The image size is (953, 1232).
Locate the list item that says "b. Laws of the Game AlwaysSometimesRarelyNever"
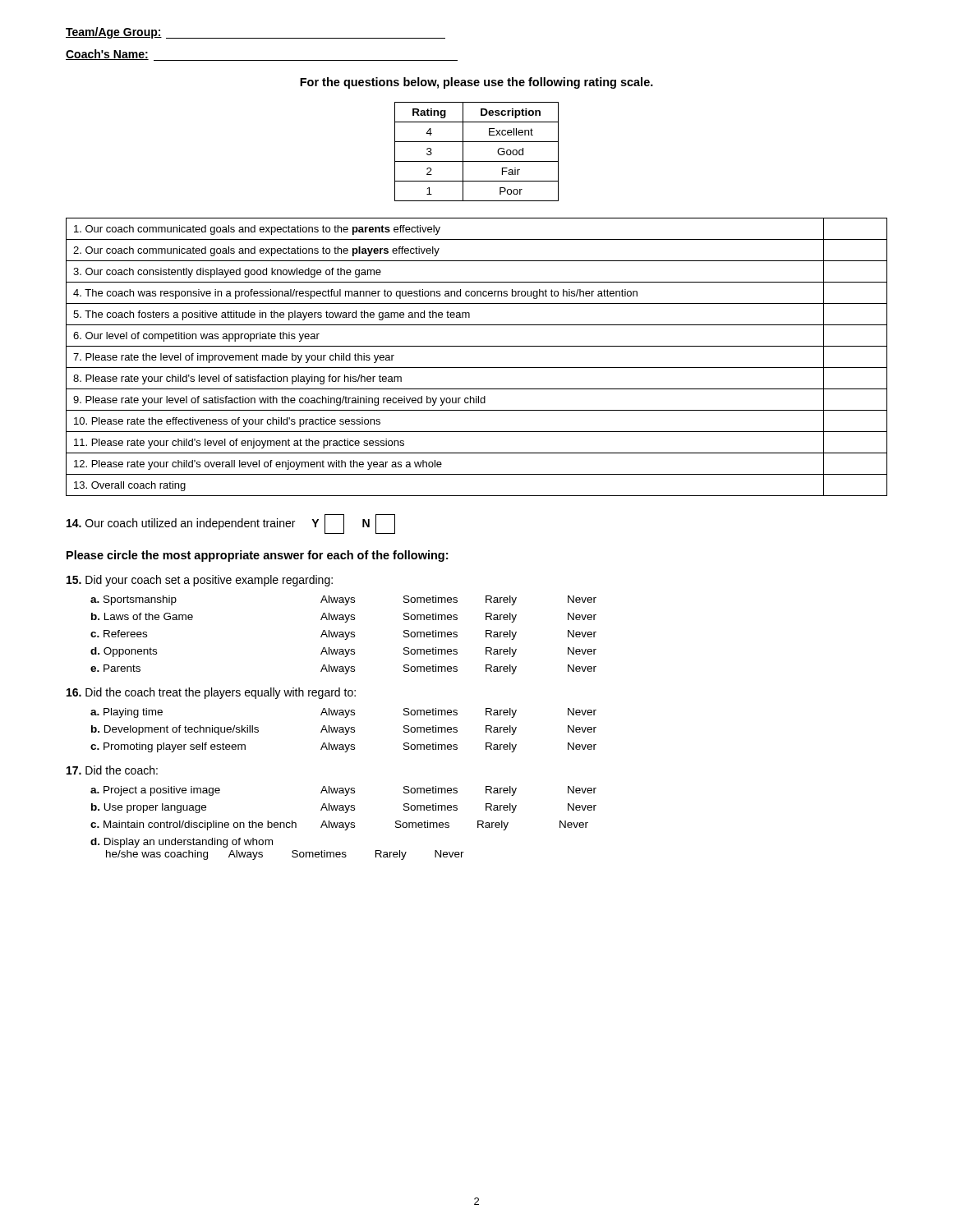[357, 616]
